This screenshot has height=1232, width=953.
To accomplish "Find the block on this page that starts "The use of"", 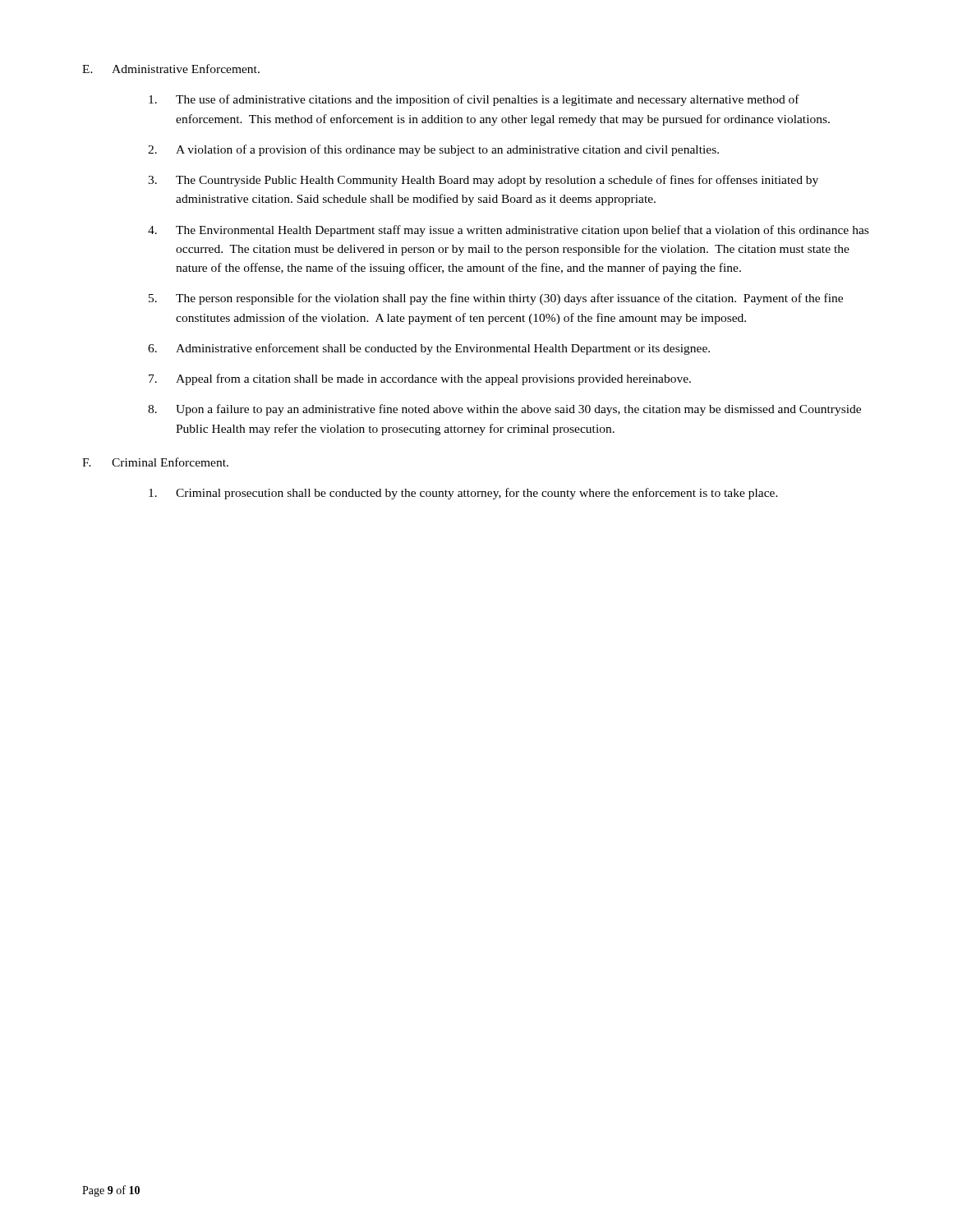I will 509,109.
